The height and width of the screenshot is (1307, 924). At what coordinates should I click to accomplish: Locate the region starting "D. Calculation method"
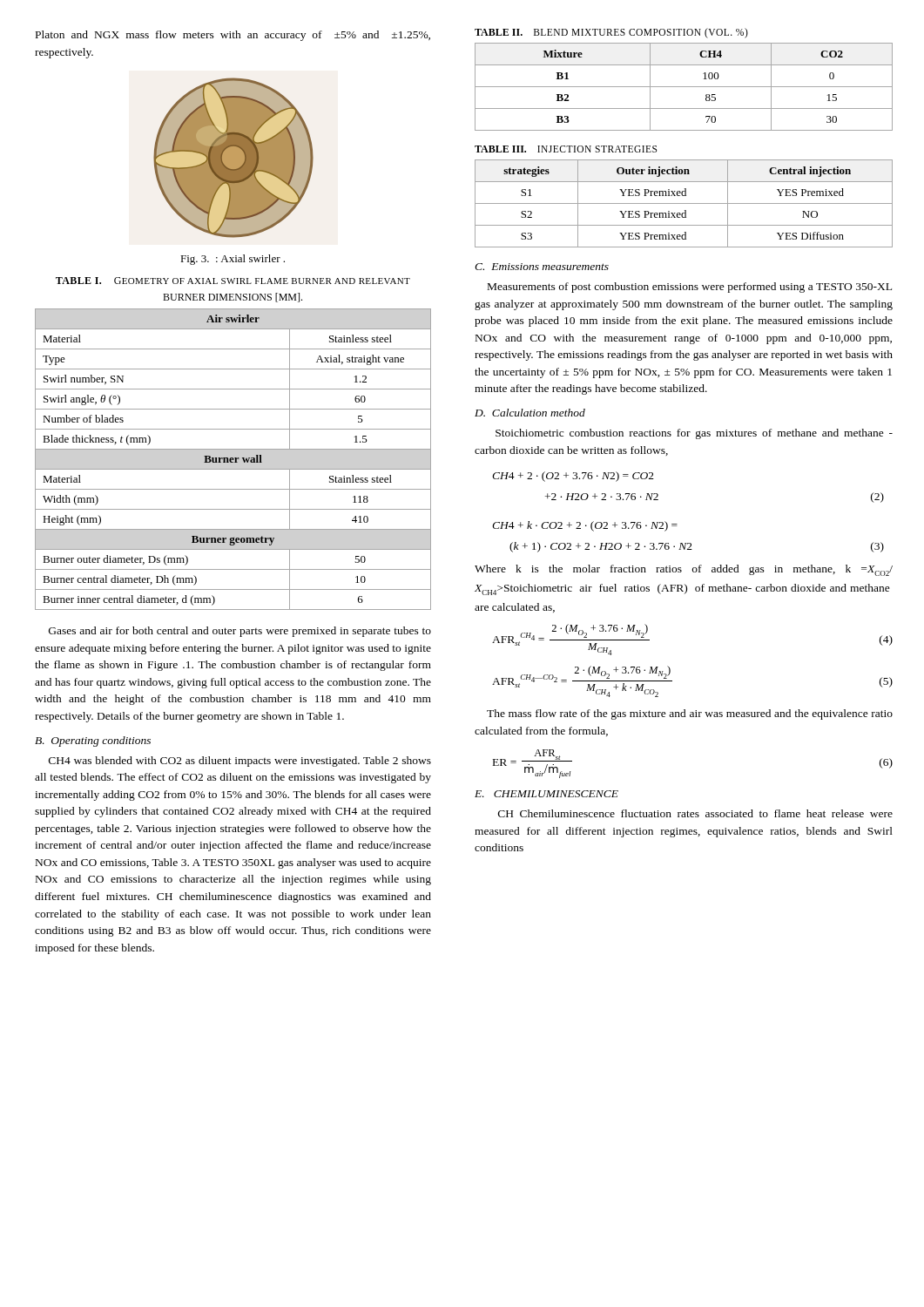(530, 412)
